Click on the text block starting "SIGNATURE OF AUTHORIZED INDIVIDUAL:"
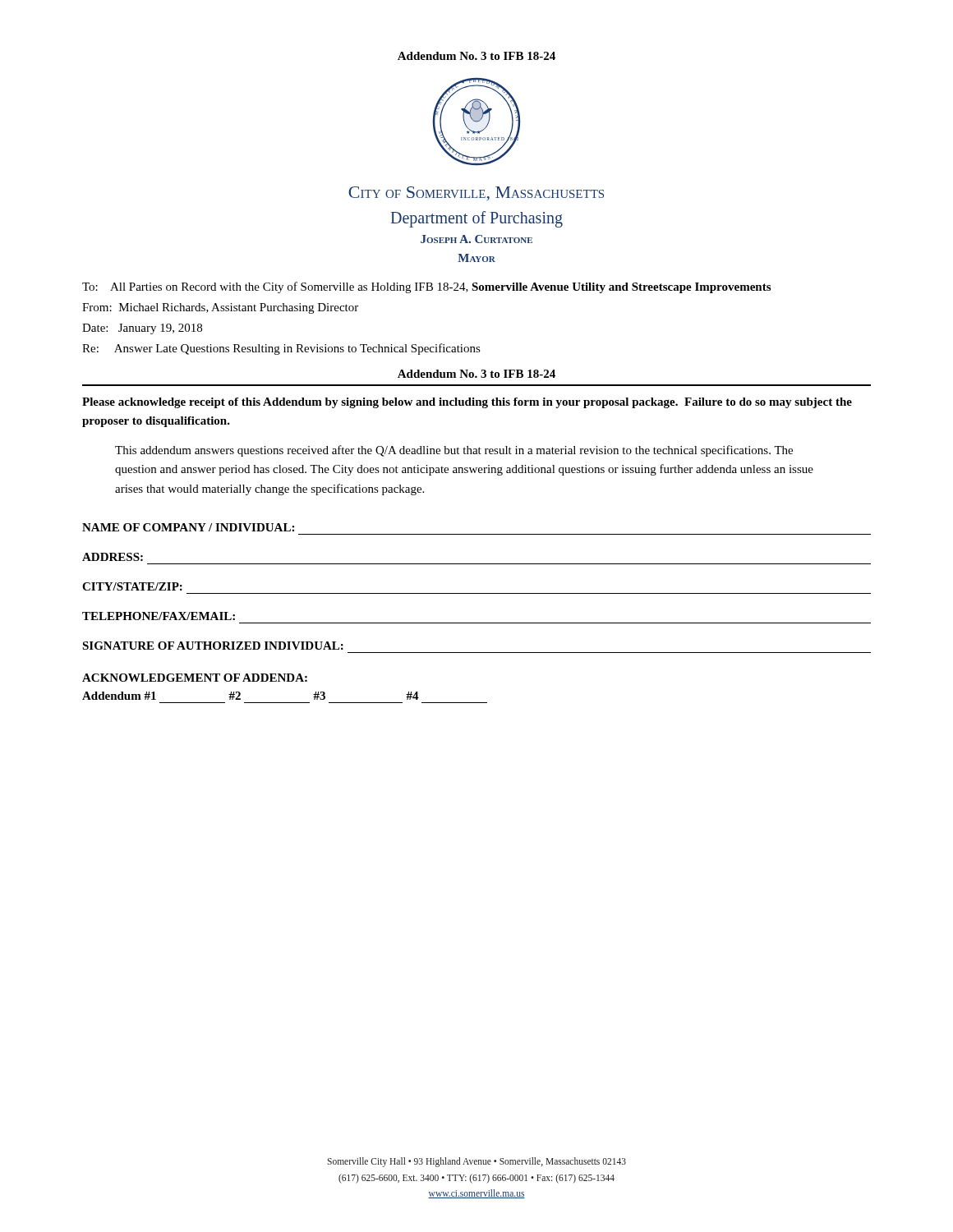Viewport: 953px width, 1232px height. point(476,645)
